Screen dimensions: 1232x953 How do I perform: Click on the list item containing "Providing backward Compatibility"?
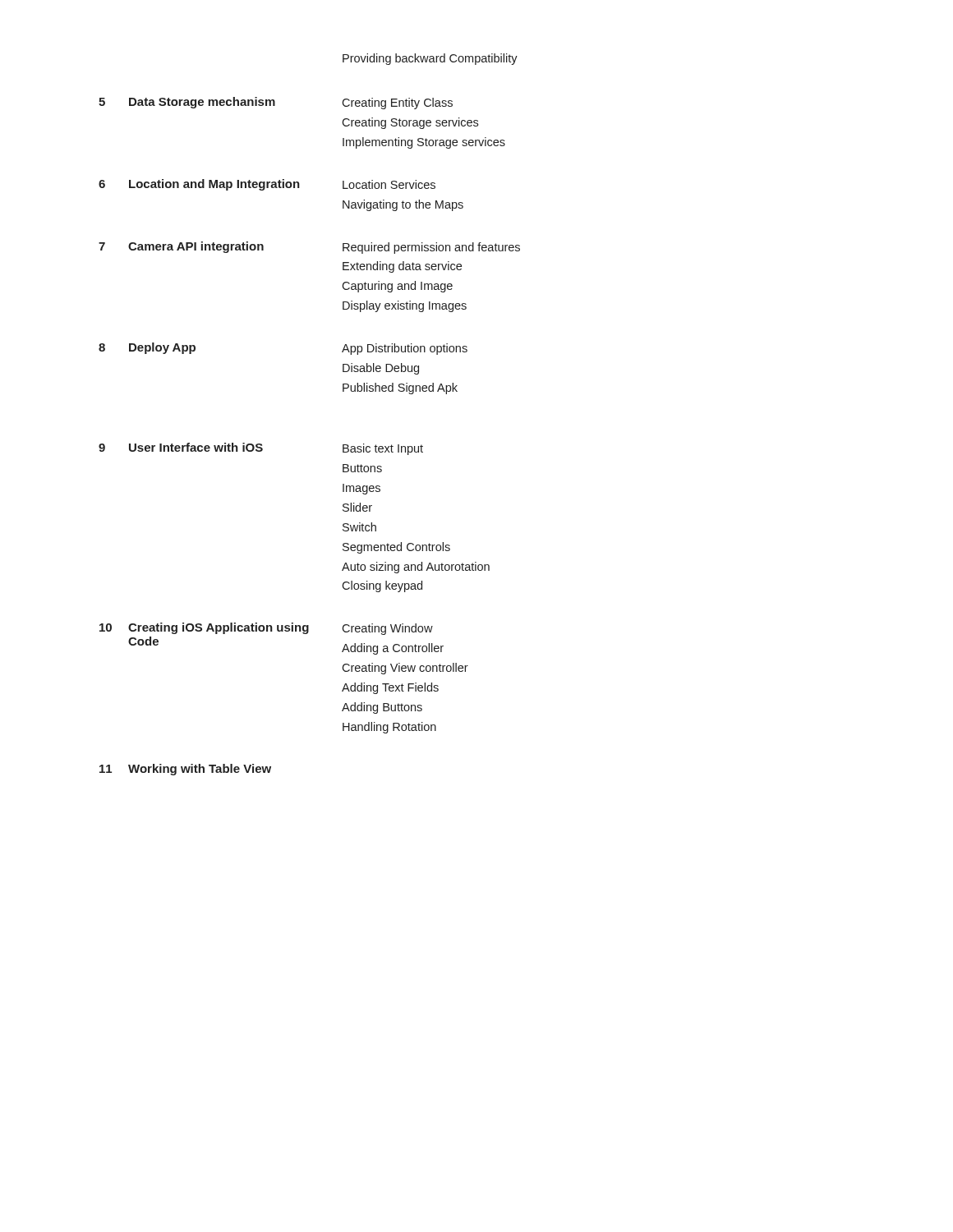429,58
